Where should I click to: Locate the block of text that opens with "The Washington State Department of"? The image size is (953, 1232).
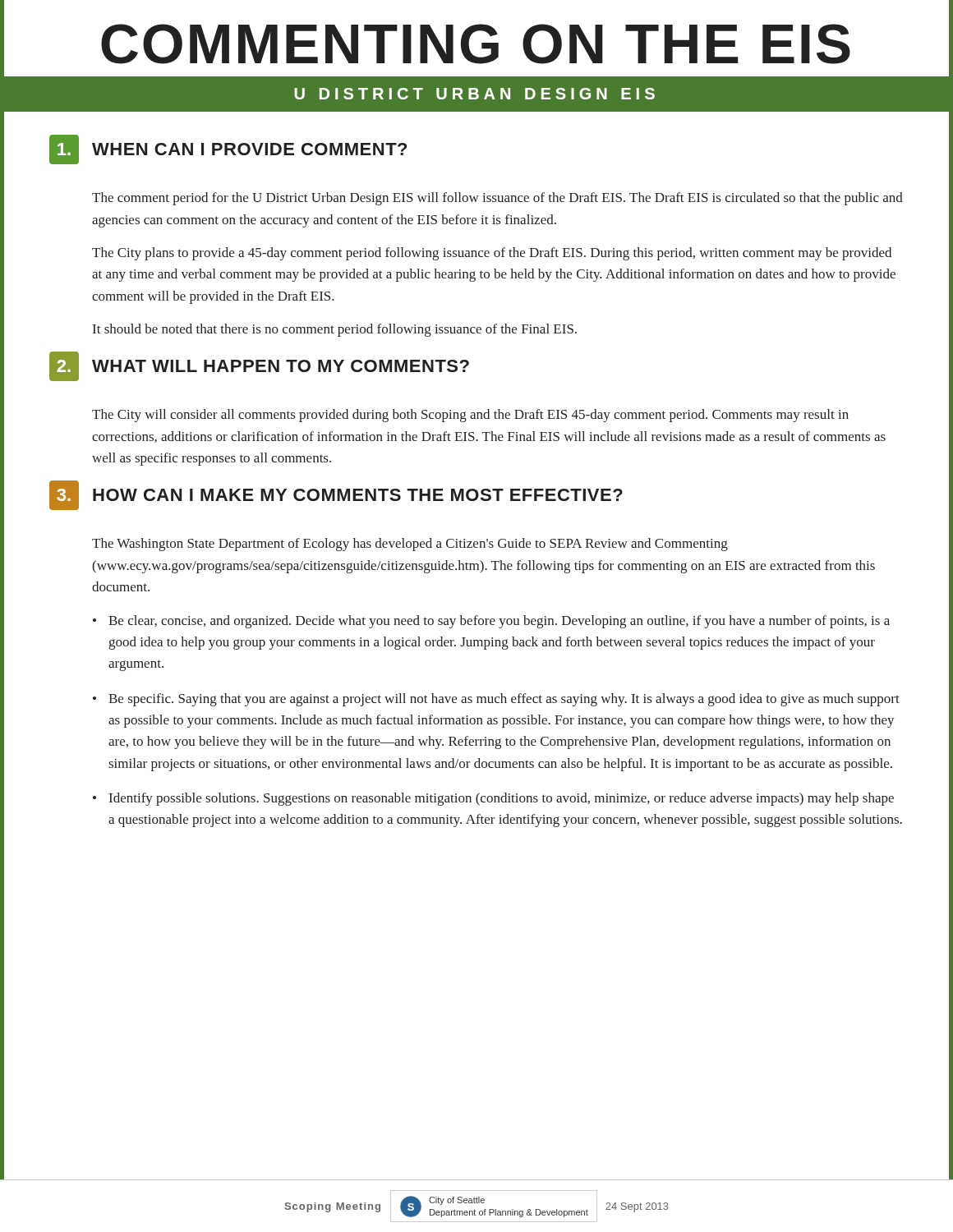point(498,566)
